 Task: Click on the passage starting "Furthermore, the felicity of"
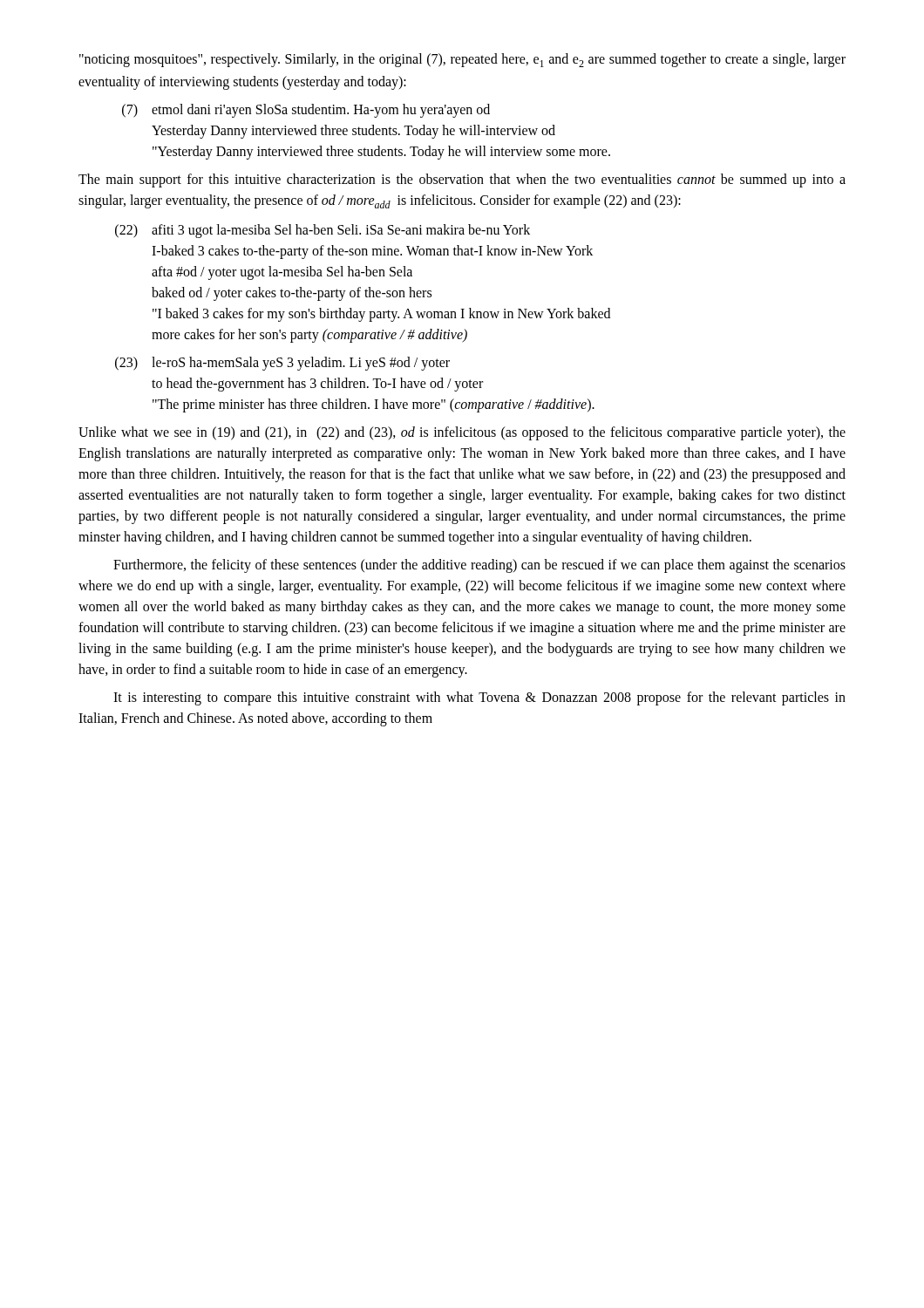tap(462, 617)
